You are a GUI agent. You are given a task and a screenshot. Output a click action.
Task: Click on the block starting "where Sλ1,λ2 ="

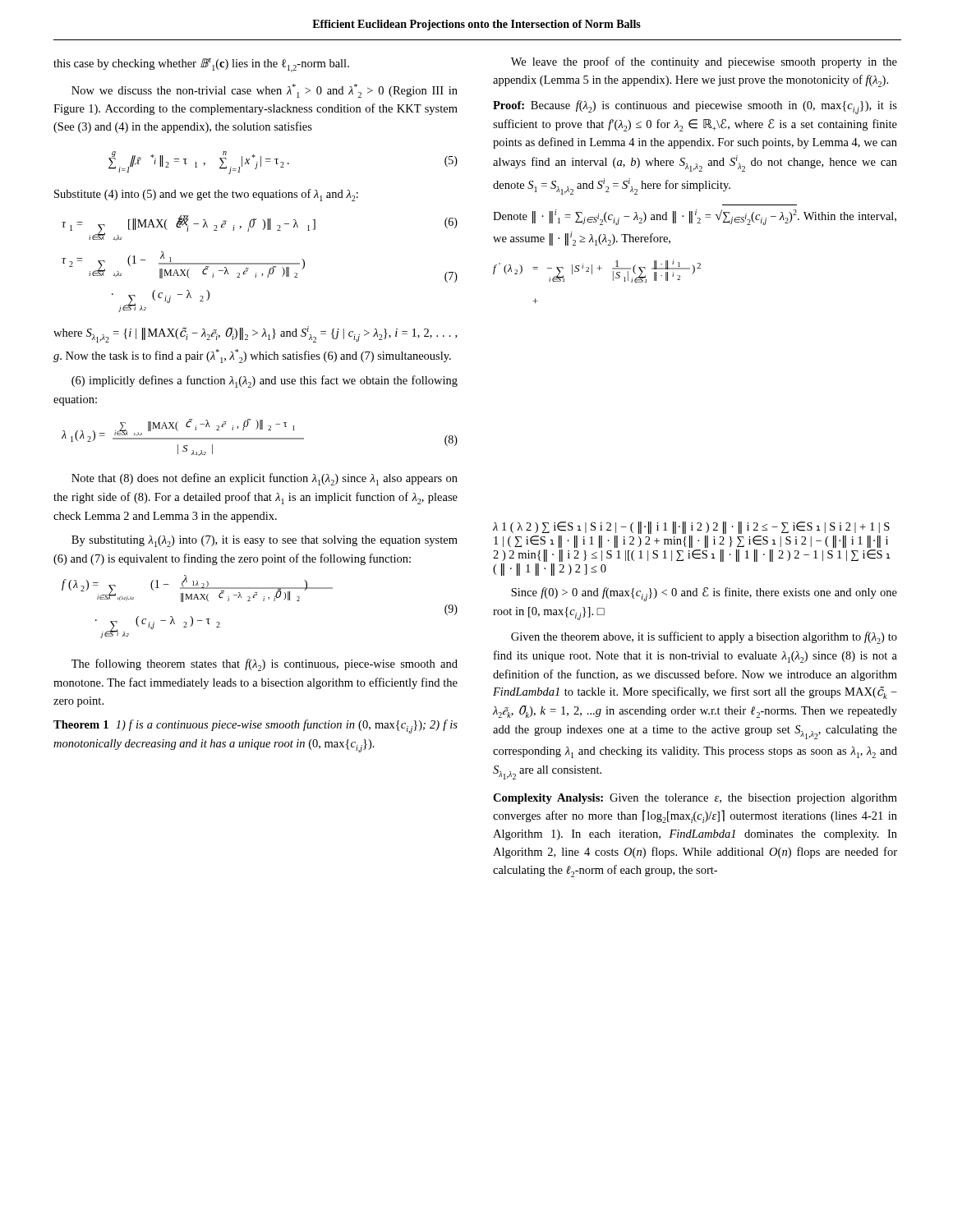[x=255, y=344]
